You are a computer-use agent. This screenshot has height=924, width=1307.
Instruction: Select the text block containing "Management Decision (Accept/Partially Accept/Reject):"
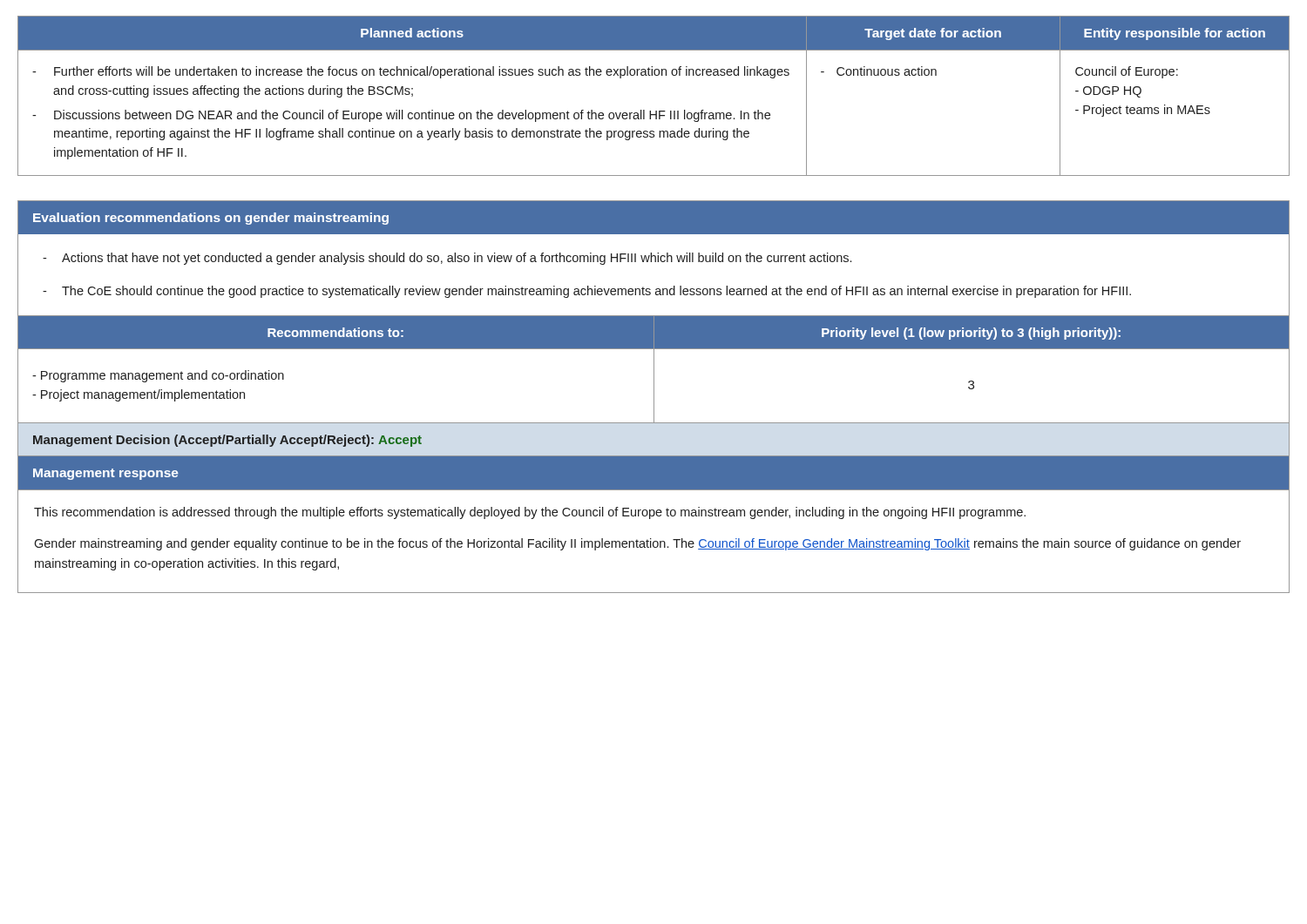(x=227, y=439)
